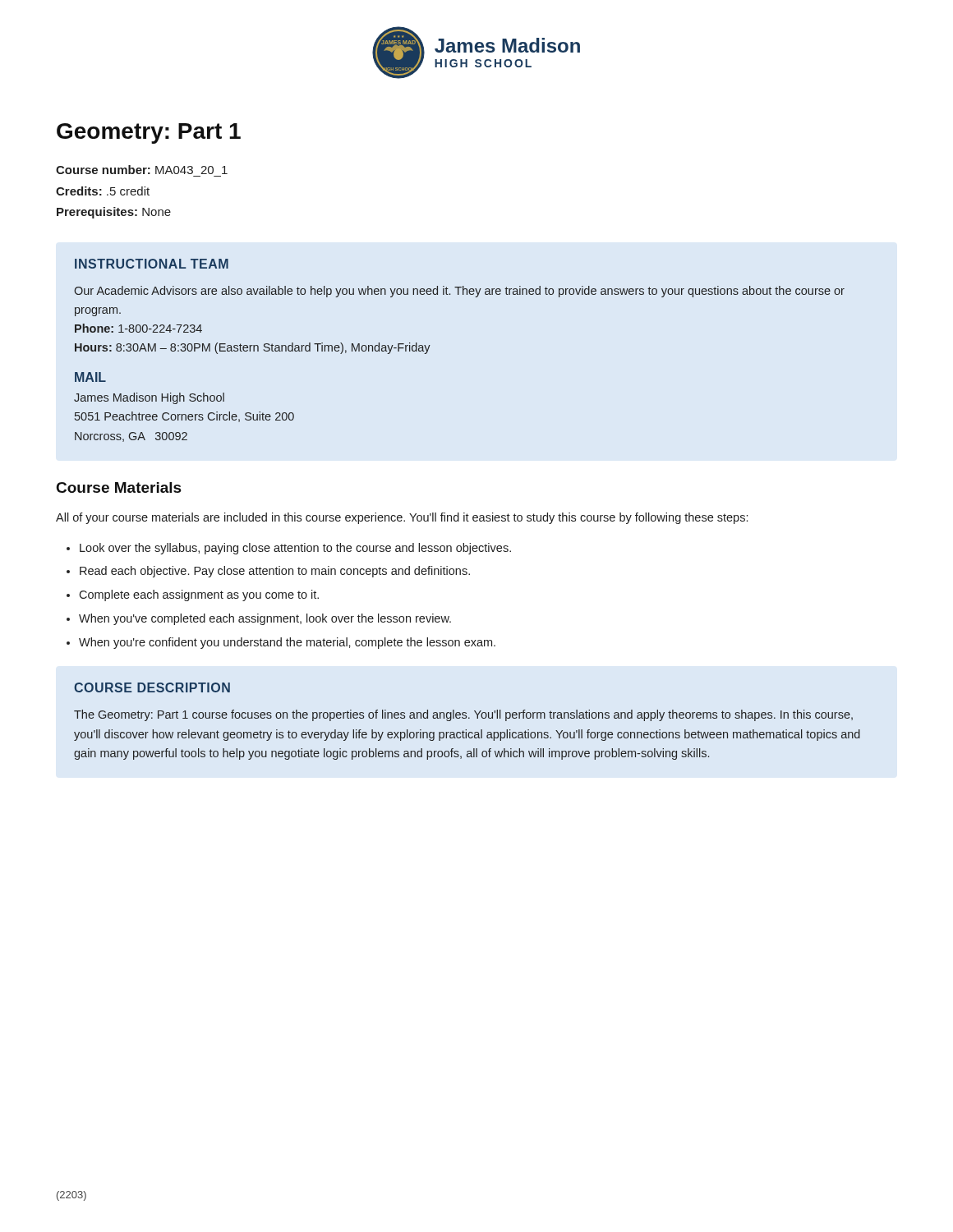Find the block on this page that starts "When you're confident you understand the material, complete"
The height and width of the screenshot is (1232, 953).
(x=288, y=642)
